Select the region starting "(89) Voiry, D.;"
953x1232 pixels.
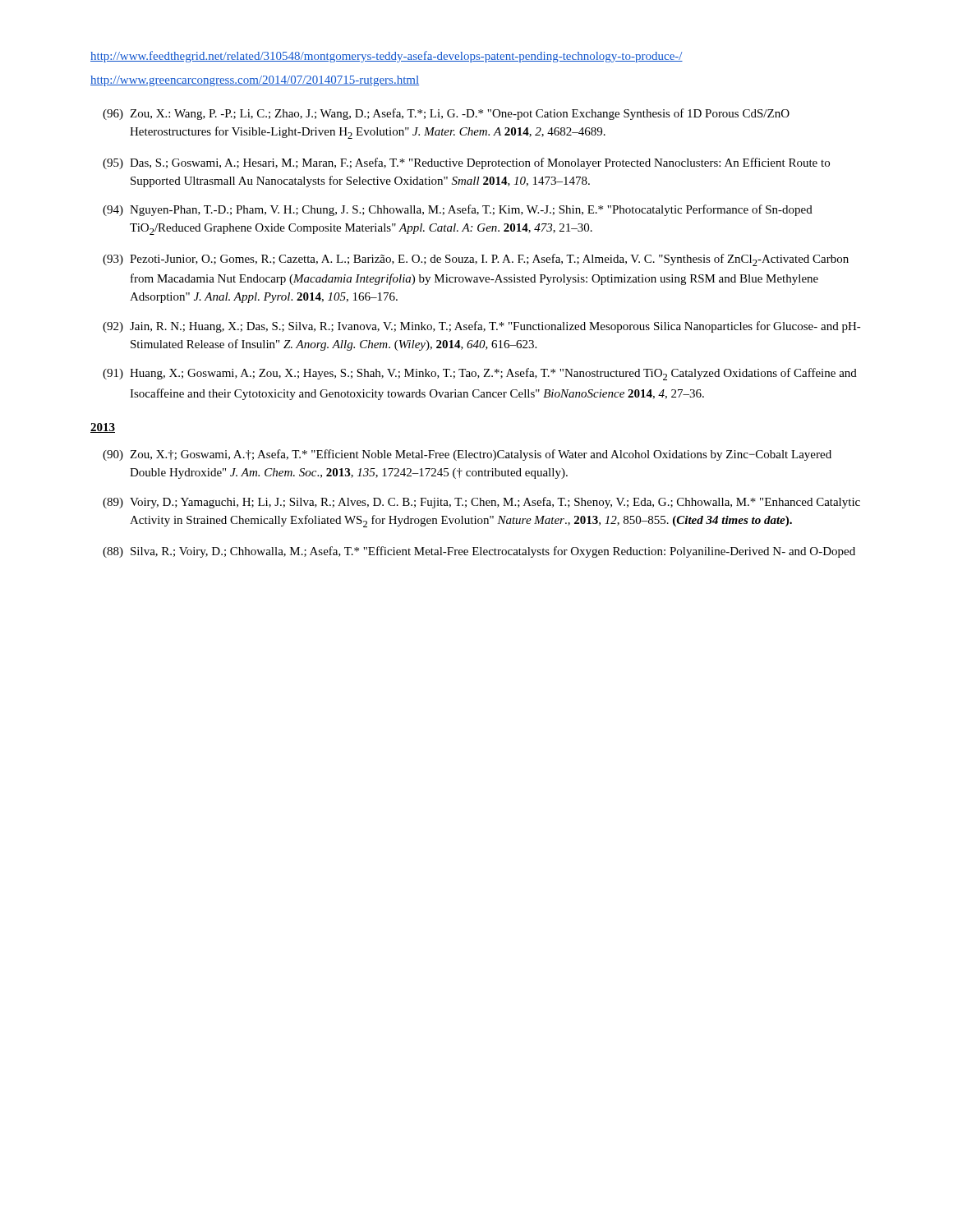[476, 512]
